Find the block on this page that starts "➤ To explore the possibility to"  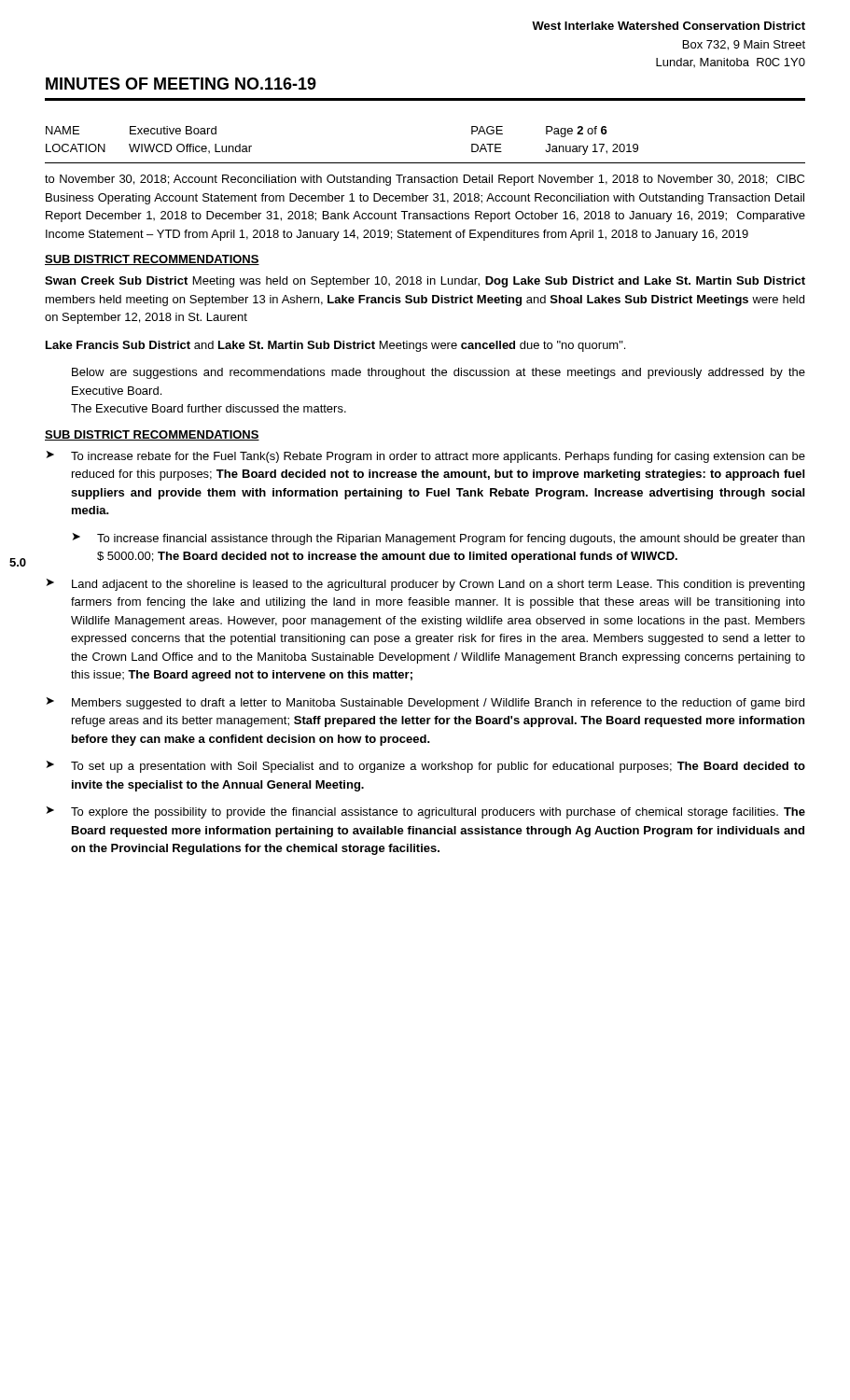(x=425, y=830)
